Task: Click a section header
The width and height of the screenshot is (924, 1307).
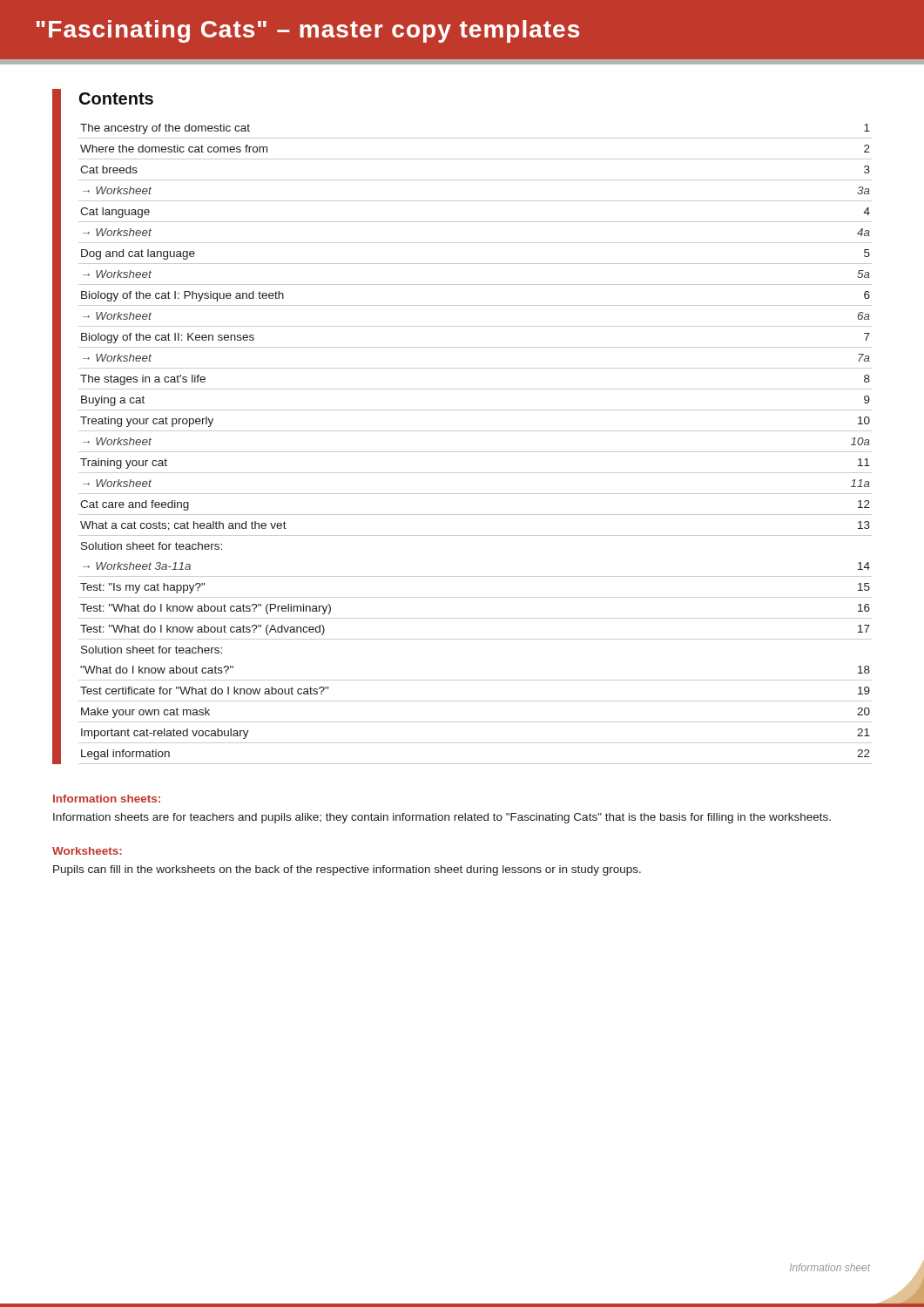Action: pyautogui.click(x=116, y=98)
